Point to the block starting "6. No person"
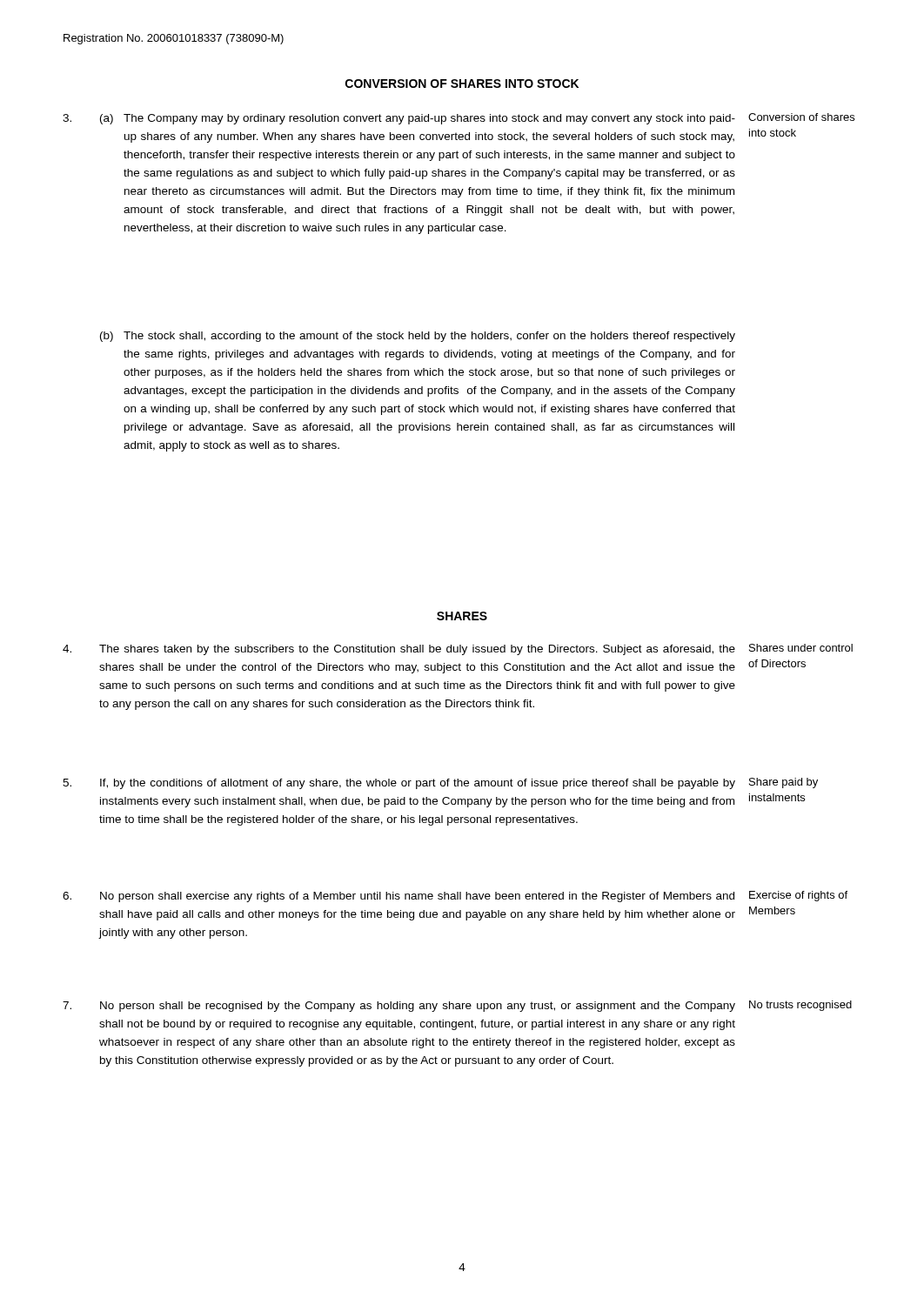The height and width of the screenshot is (1305, 924). 462,915
